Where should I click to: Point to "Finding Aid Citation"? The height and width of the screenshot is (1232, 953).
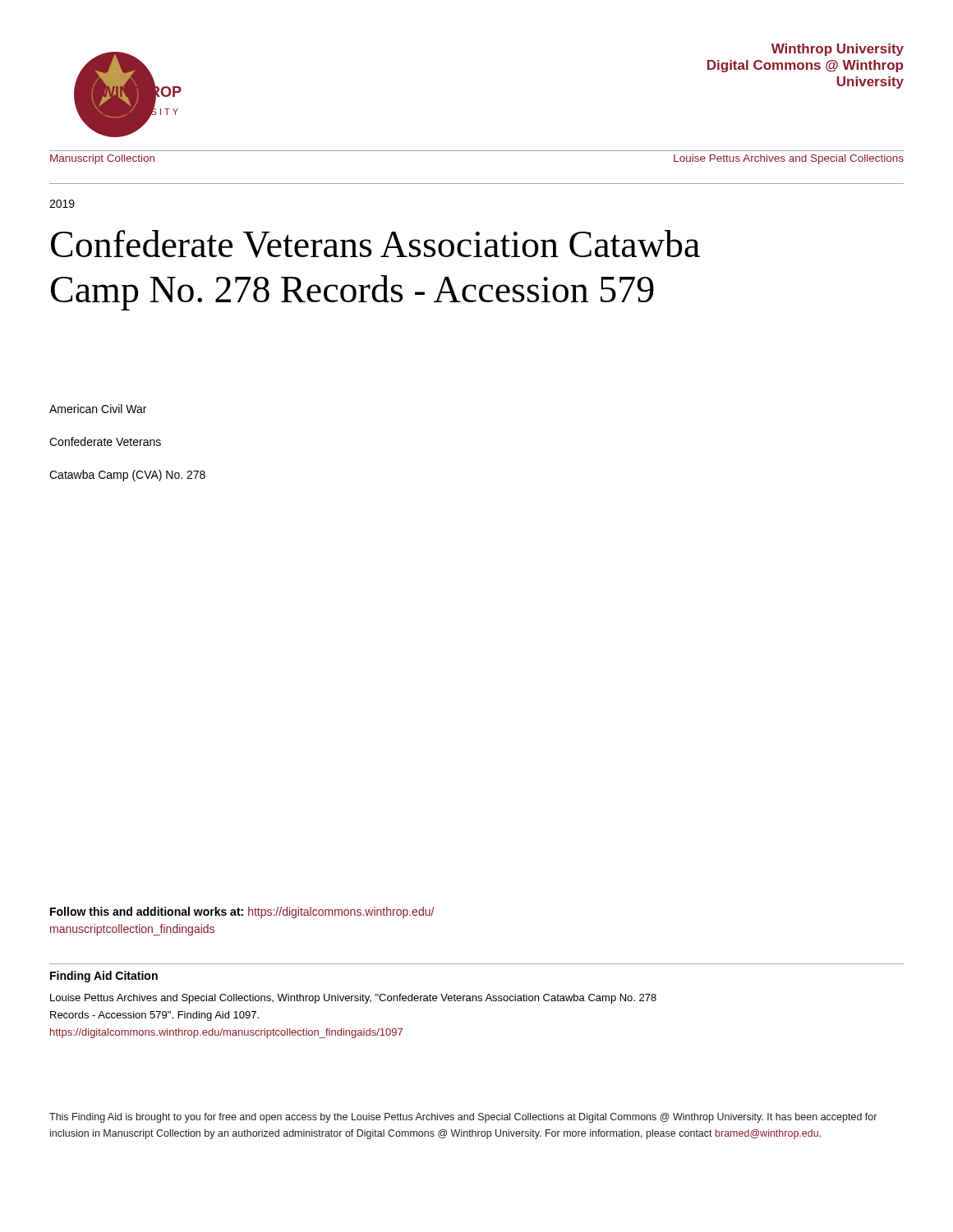[x=104, y=976]
